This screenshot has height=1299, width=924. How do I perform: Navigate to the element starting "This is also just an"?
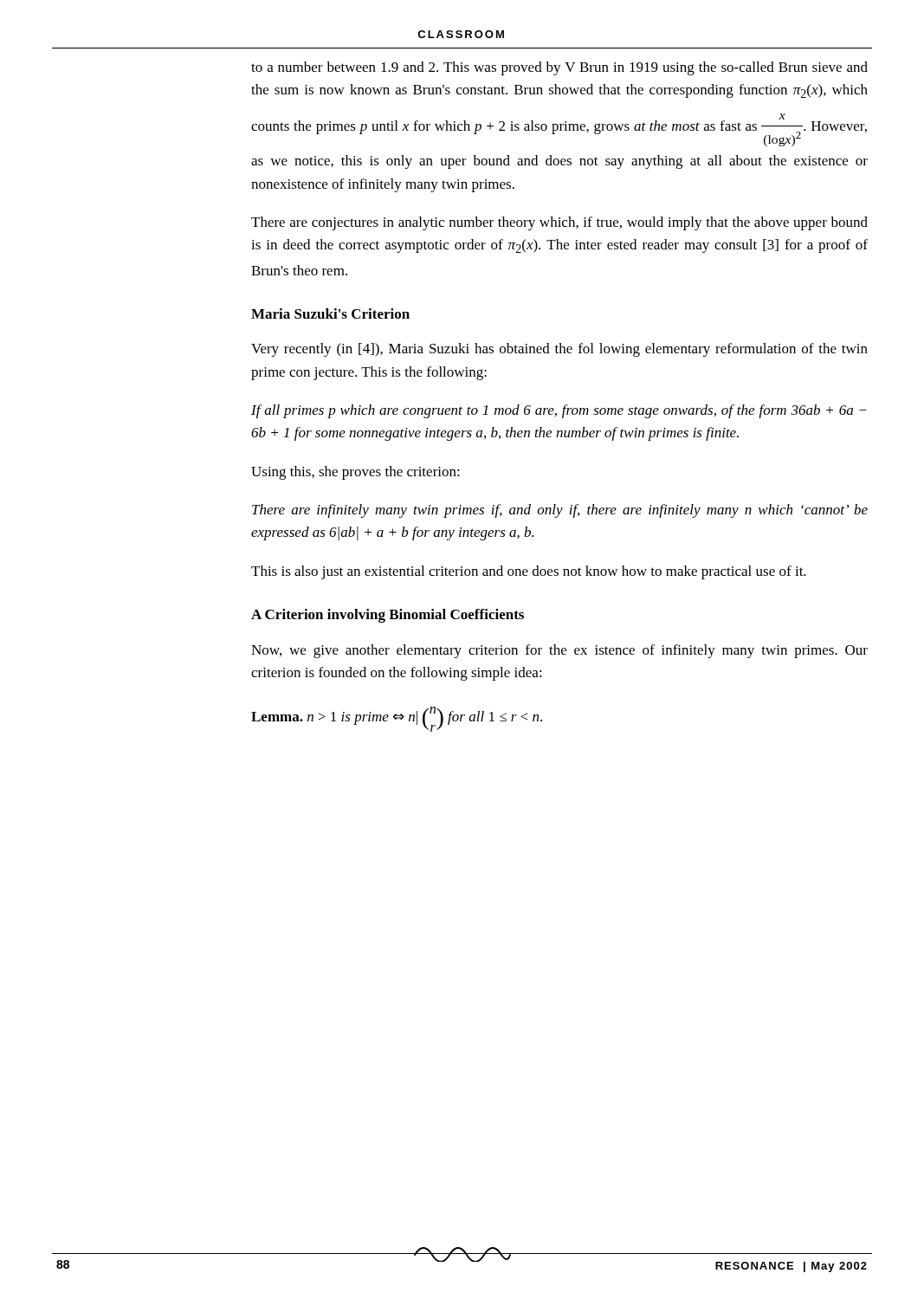(x=529, y=571)
